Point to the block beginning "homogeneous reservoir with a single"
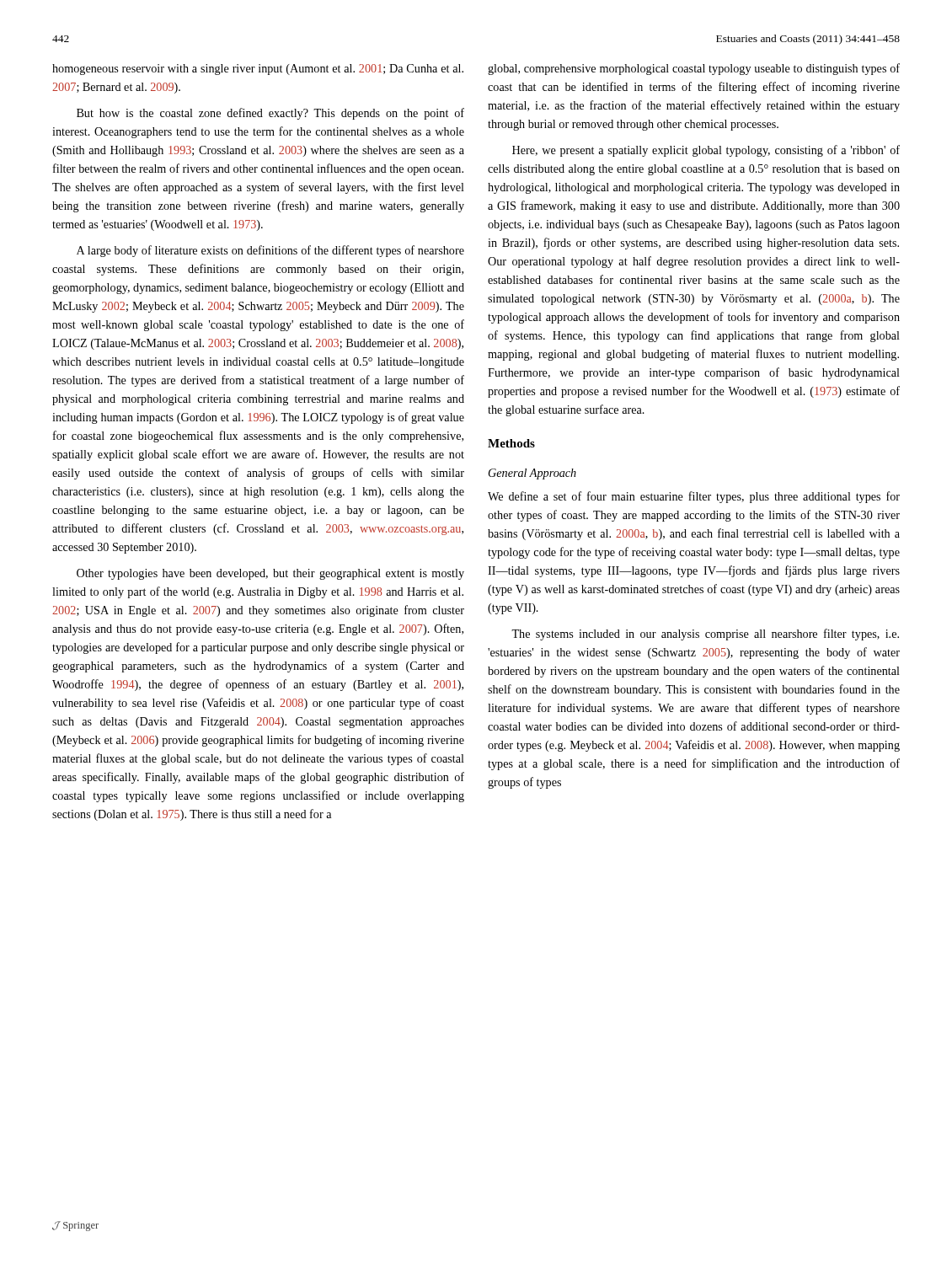The width and height of the screenshot is (952, 1264). pyautogui.click(x=258, y=78)
